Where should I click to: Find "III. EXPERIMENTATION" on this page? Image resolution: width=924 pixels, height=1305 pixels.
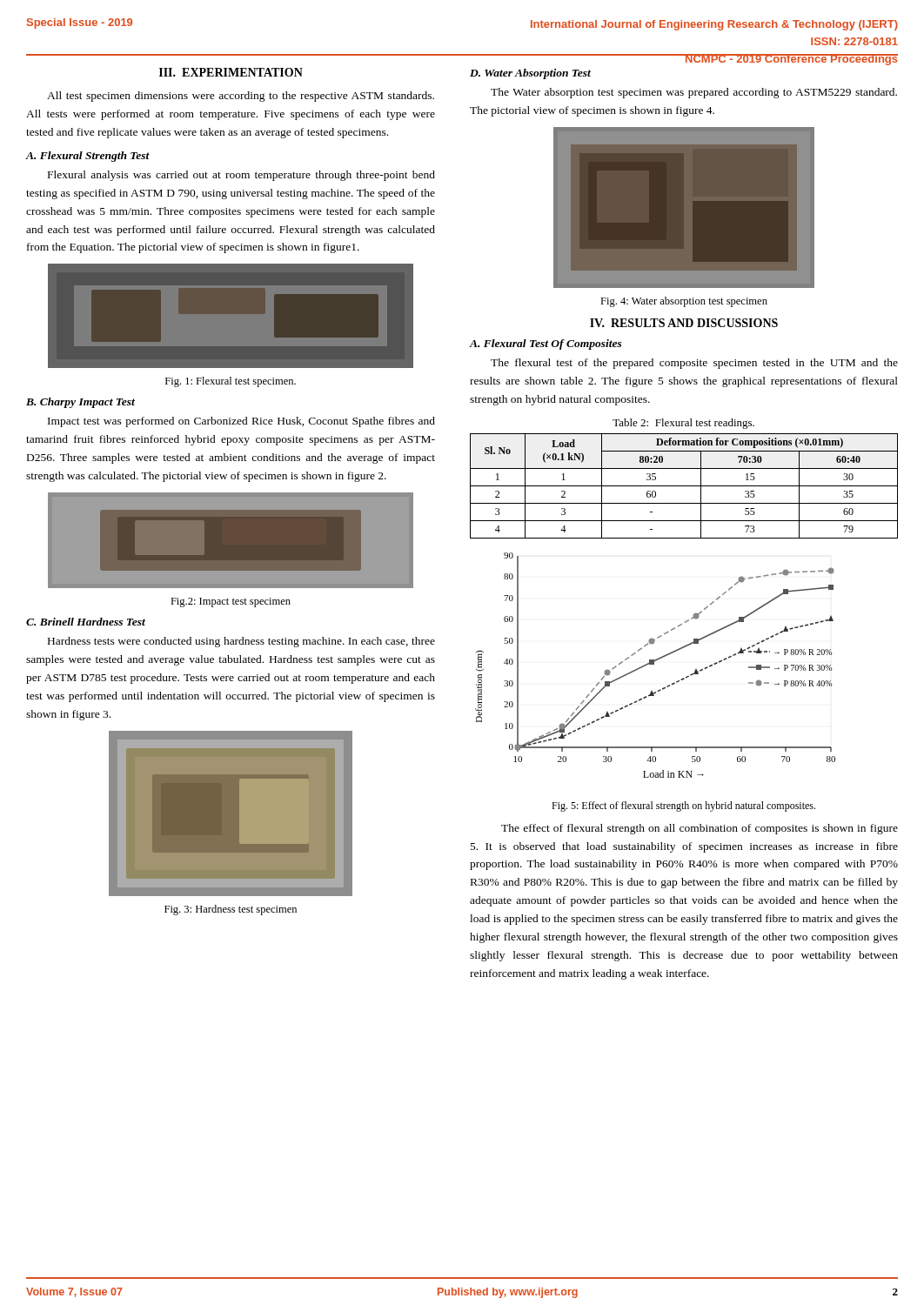pos(231,73)
